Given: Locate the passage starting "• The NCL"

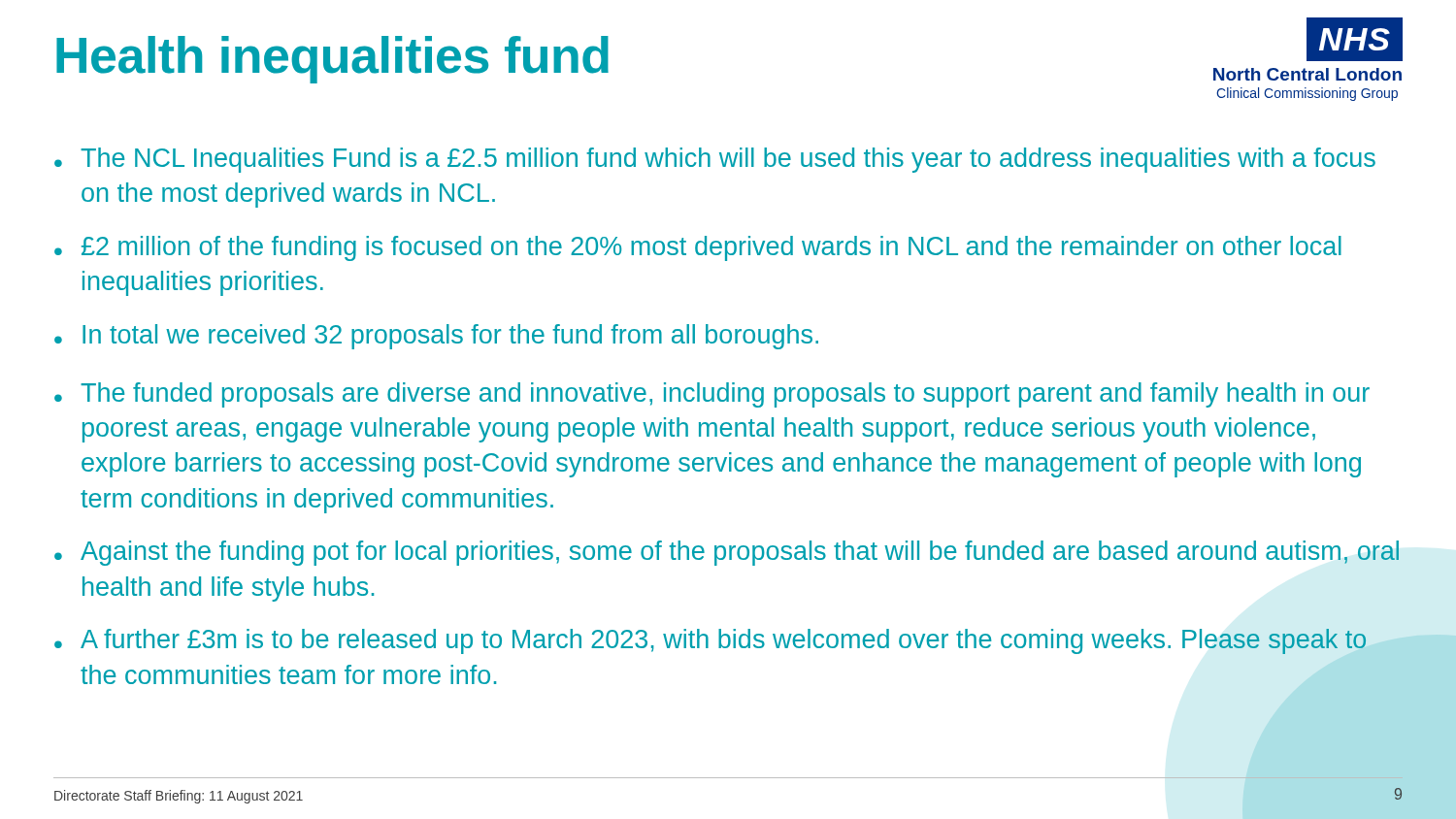Looking at the screenshot, I should pyautogui.click(x=728, y=176).
